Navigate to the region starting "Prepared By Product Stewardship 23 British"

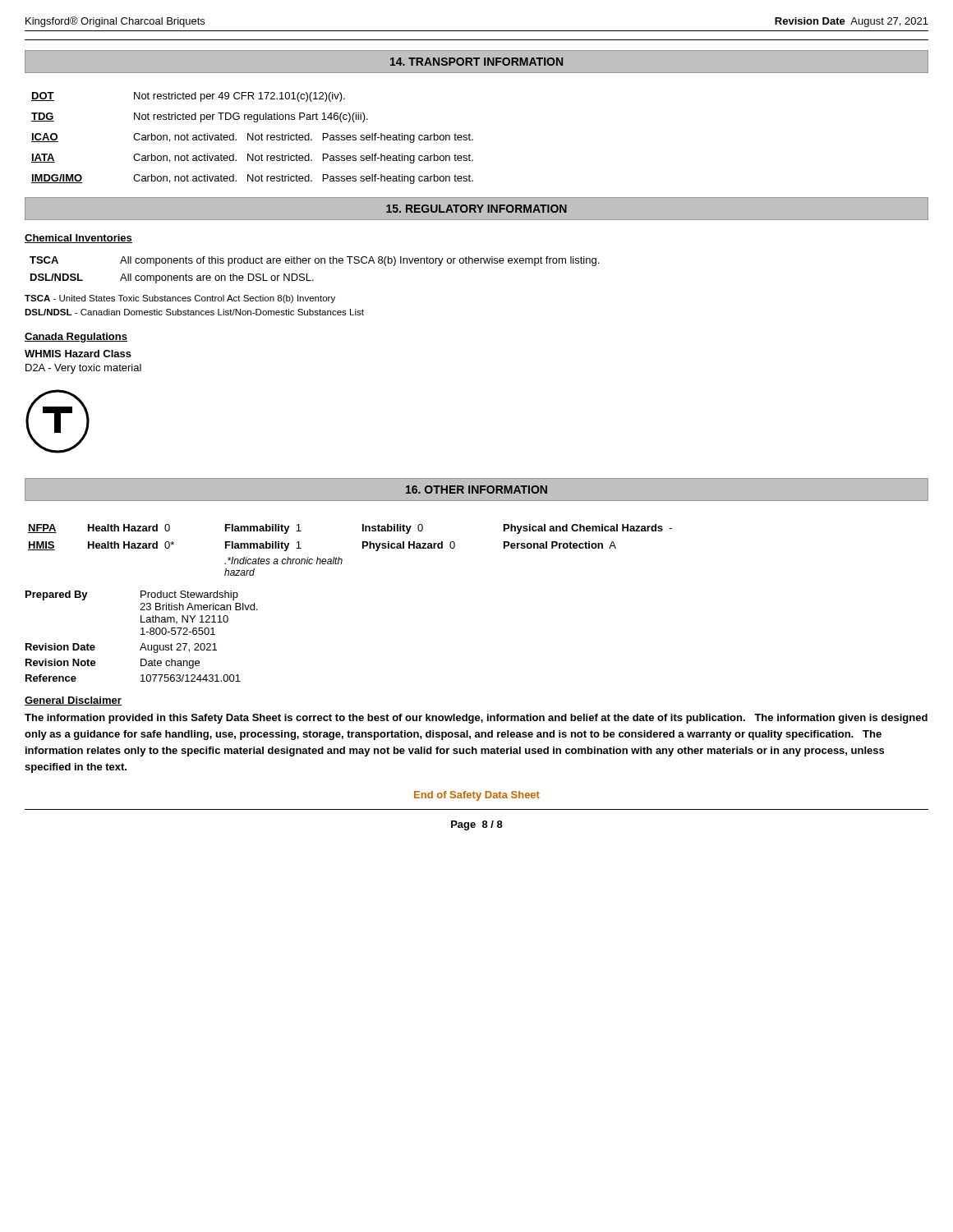142,613
